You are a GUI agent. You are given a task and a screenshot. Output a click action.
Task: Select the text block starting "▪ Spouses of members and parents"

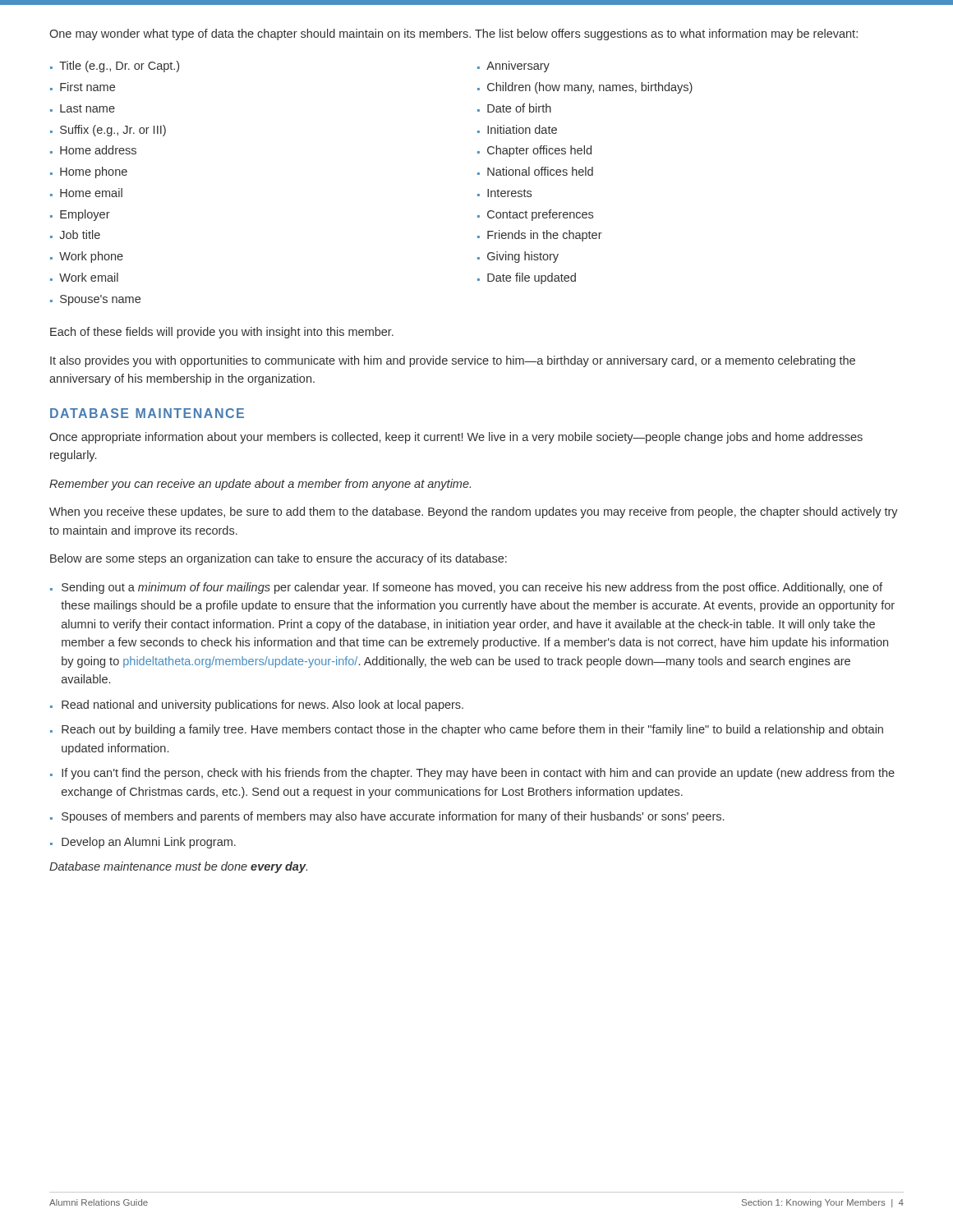[476, 817]
